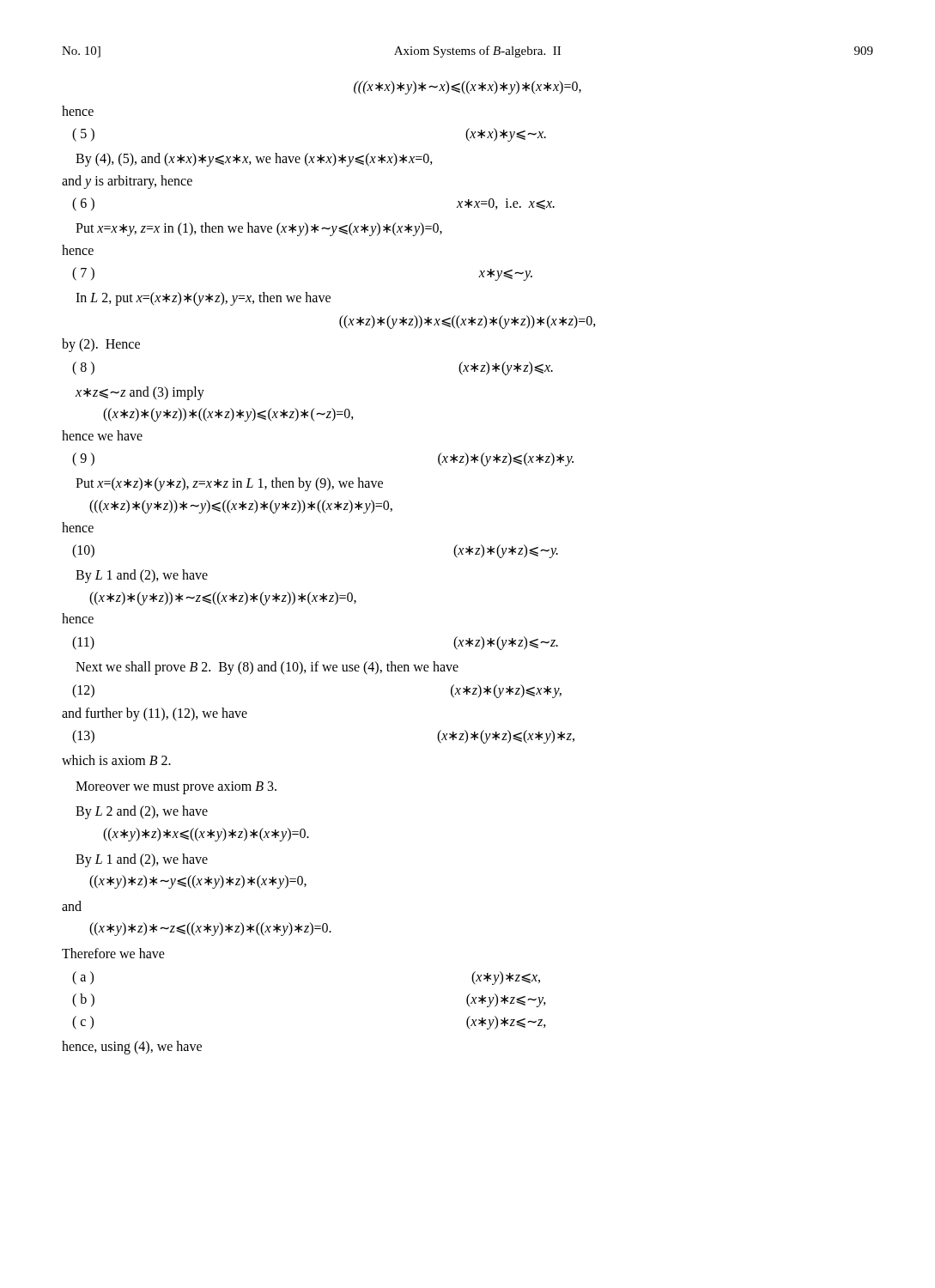Click the formula that begins "( 9 )"
Screen dimensions: 1288x935
click(x=468, y=459)
